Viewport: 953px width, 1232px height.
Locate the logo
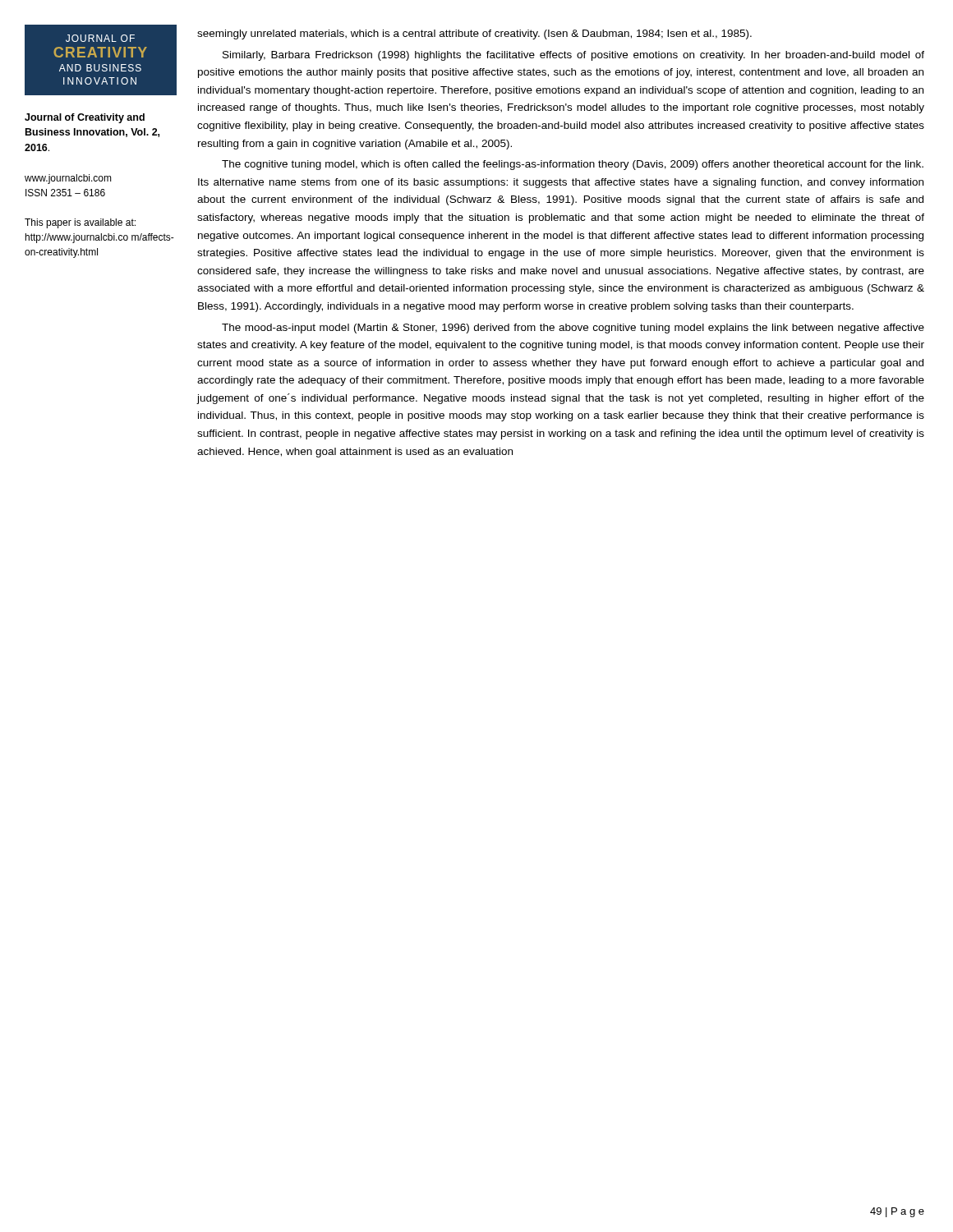coord(101,60)
